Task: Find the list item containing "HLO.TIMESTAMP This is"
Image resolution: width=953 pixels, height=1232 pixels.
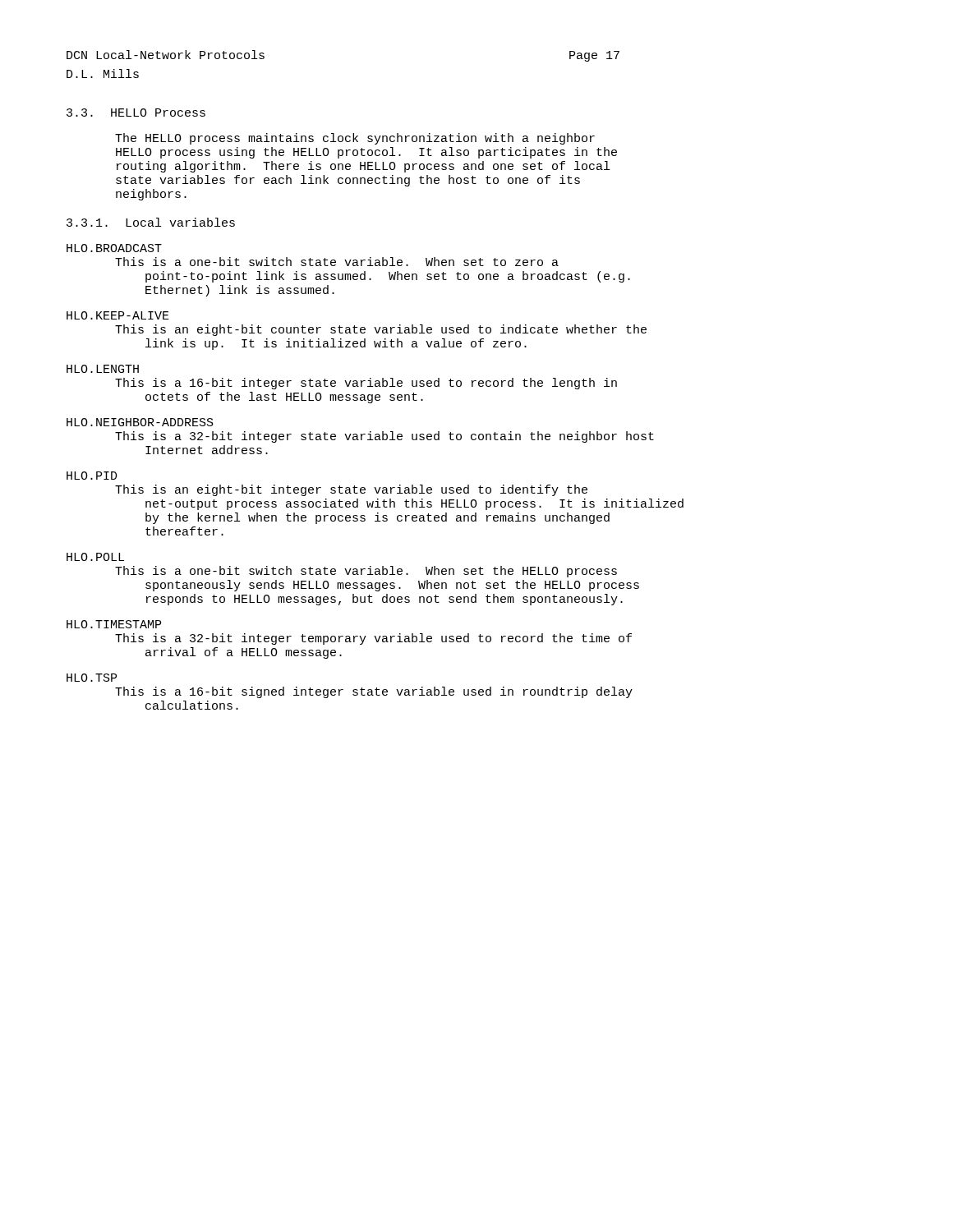Action: tap(476, 639)
